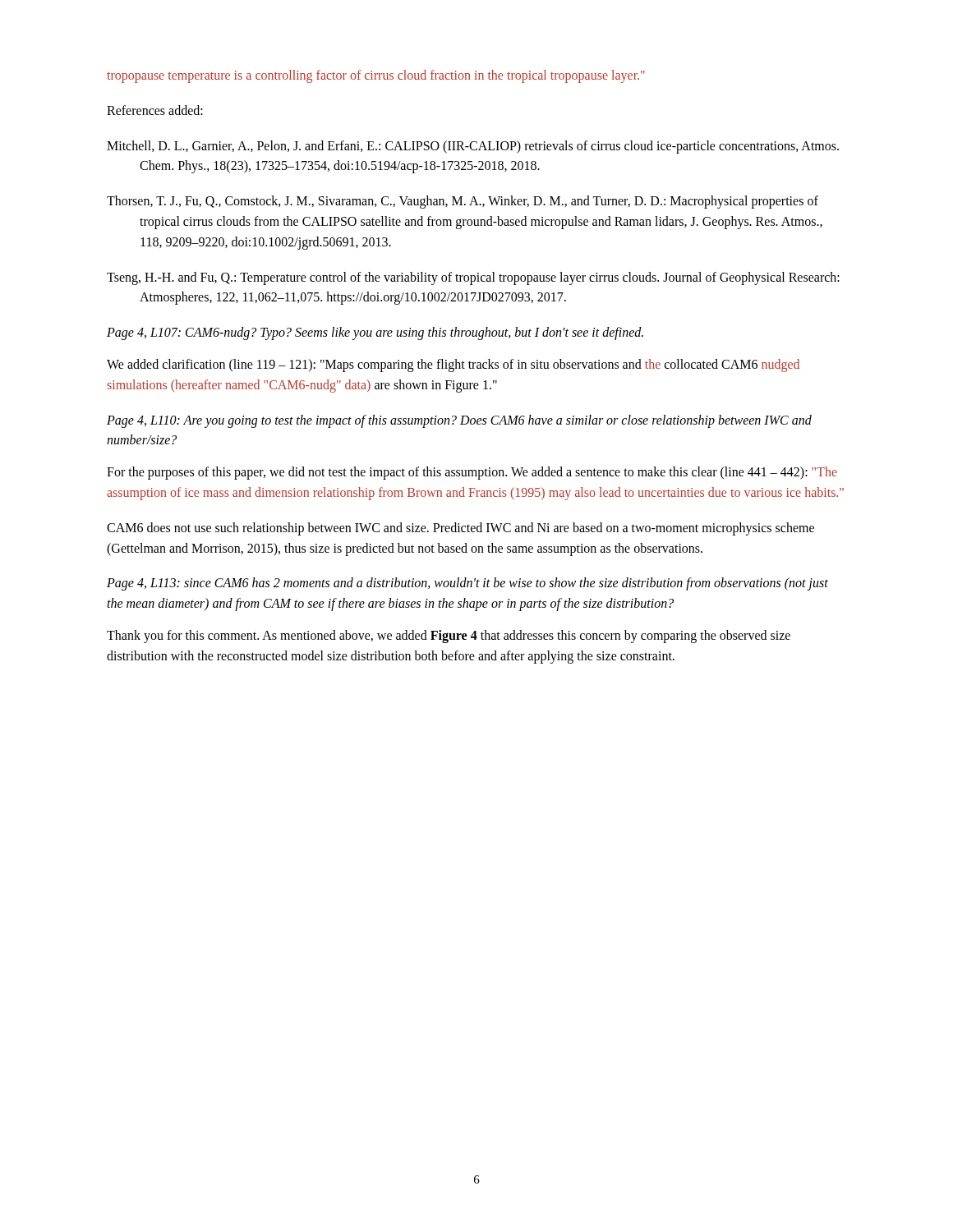Locate the block of text that opens with "We added clarification (line 119 – 121): "Maps"

(453, 374)
